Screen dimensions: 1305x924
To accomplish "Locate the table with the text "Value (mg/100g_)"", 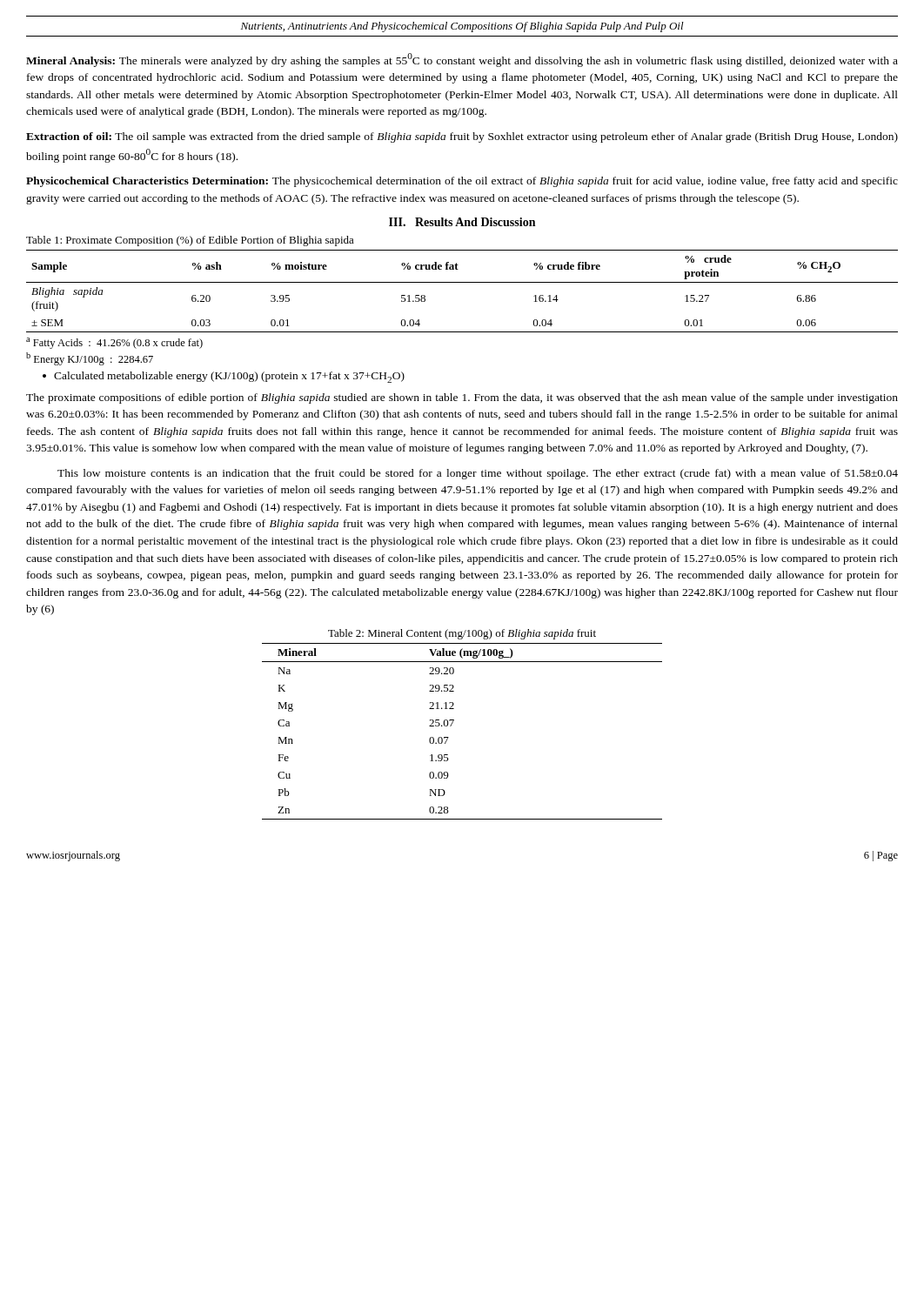I will click(x=462, y=731).
